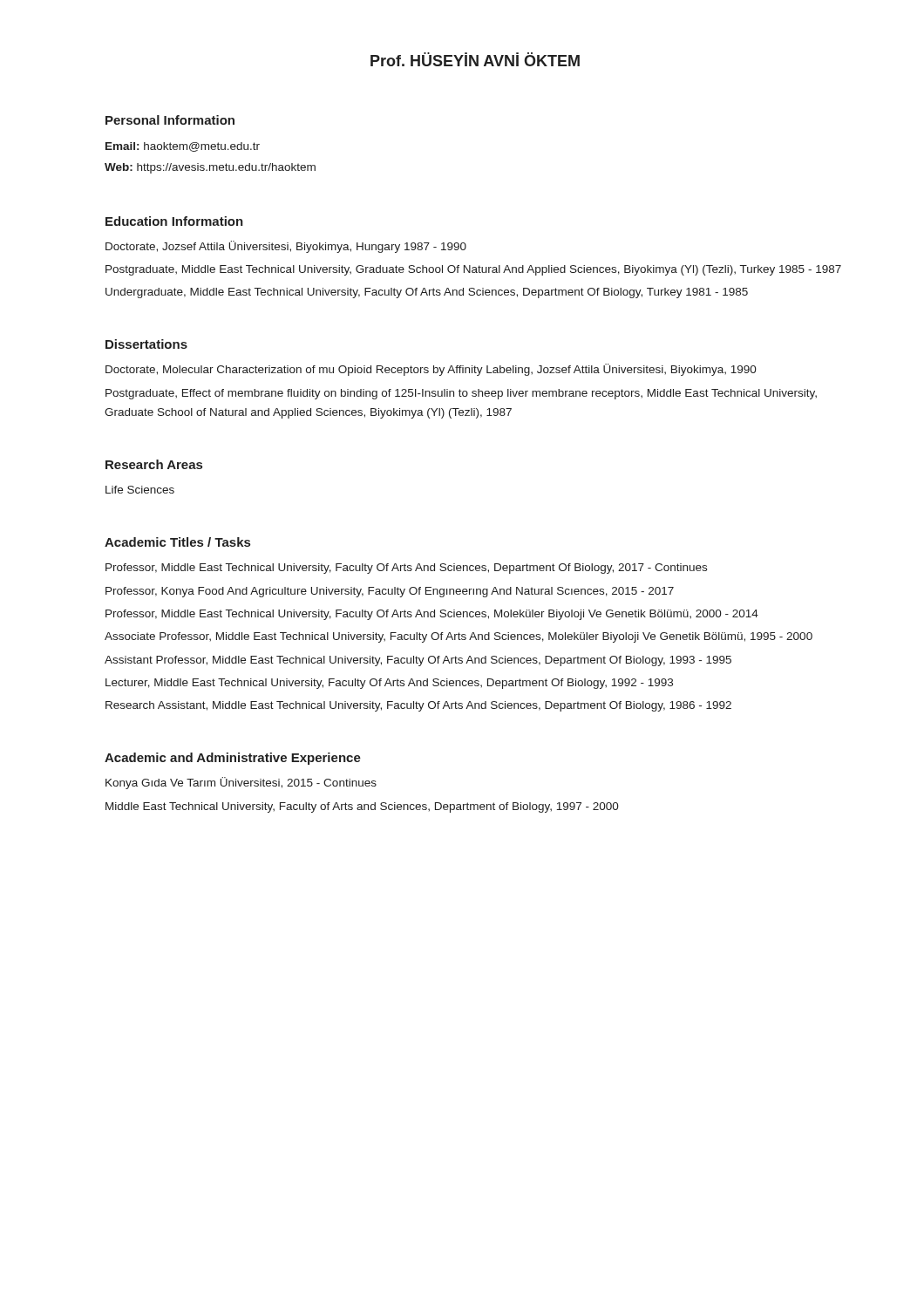Find the block starting "Postgraduate, Middle East Technical University,"
Image resolution: width=924 pixels, height=1308 pixels.
(473, 269)
